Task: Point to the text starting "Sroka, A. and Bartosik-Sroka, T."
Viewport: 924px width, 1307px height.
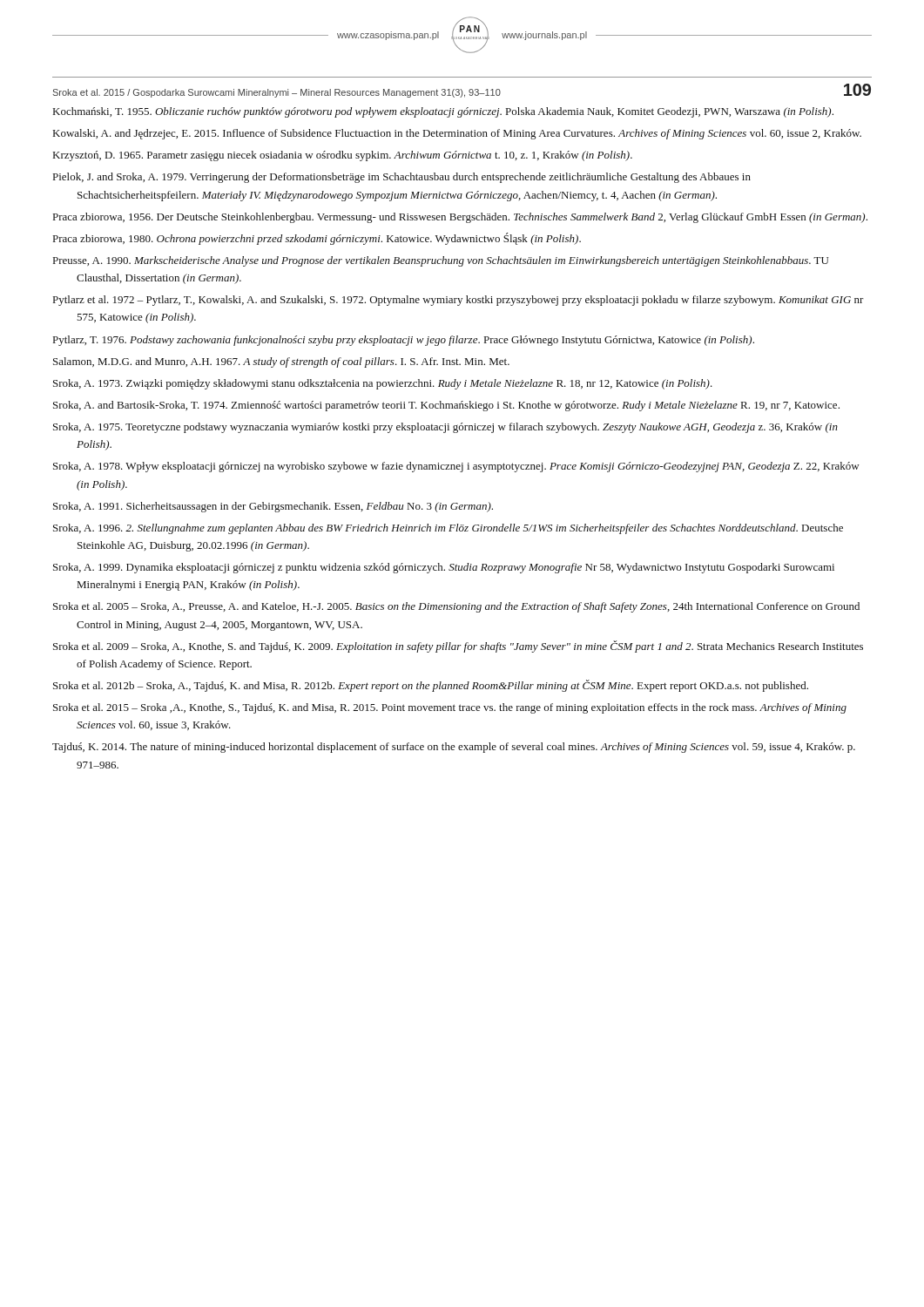Action: [x=446, y=405]
